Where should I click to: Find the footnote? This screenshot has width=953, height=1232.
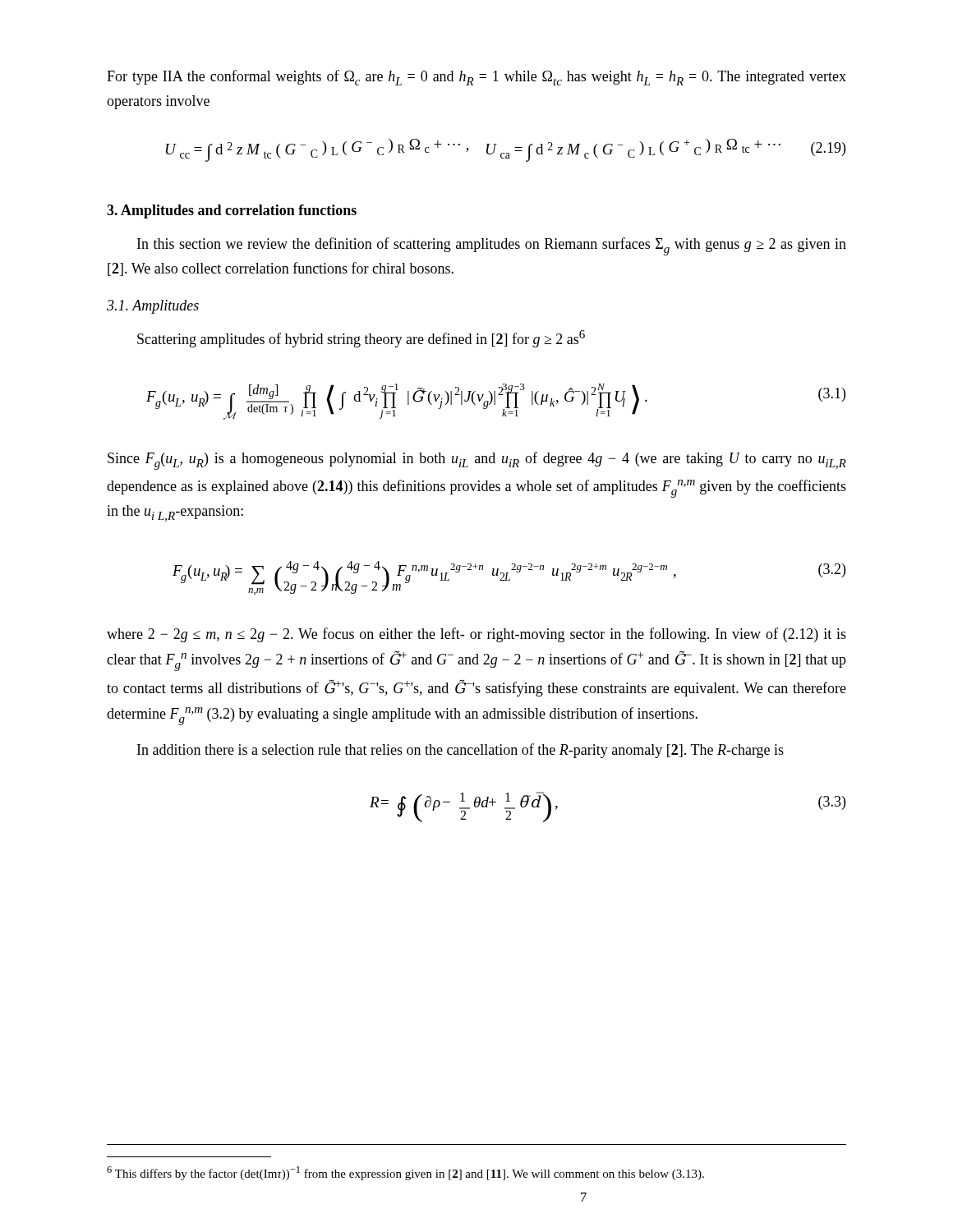pos(476,1169)
